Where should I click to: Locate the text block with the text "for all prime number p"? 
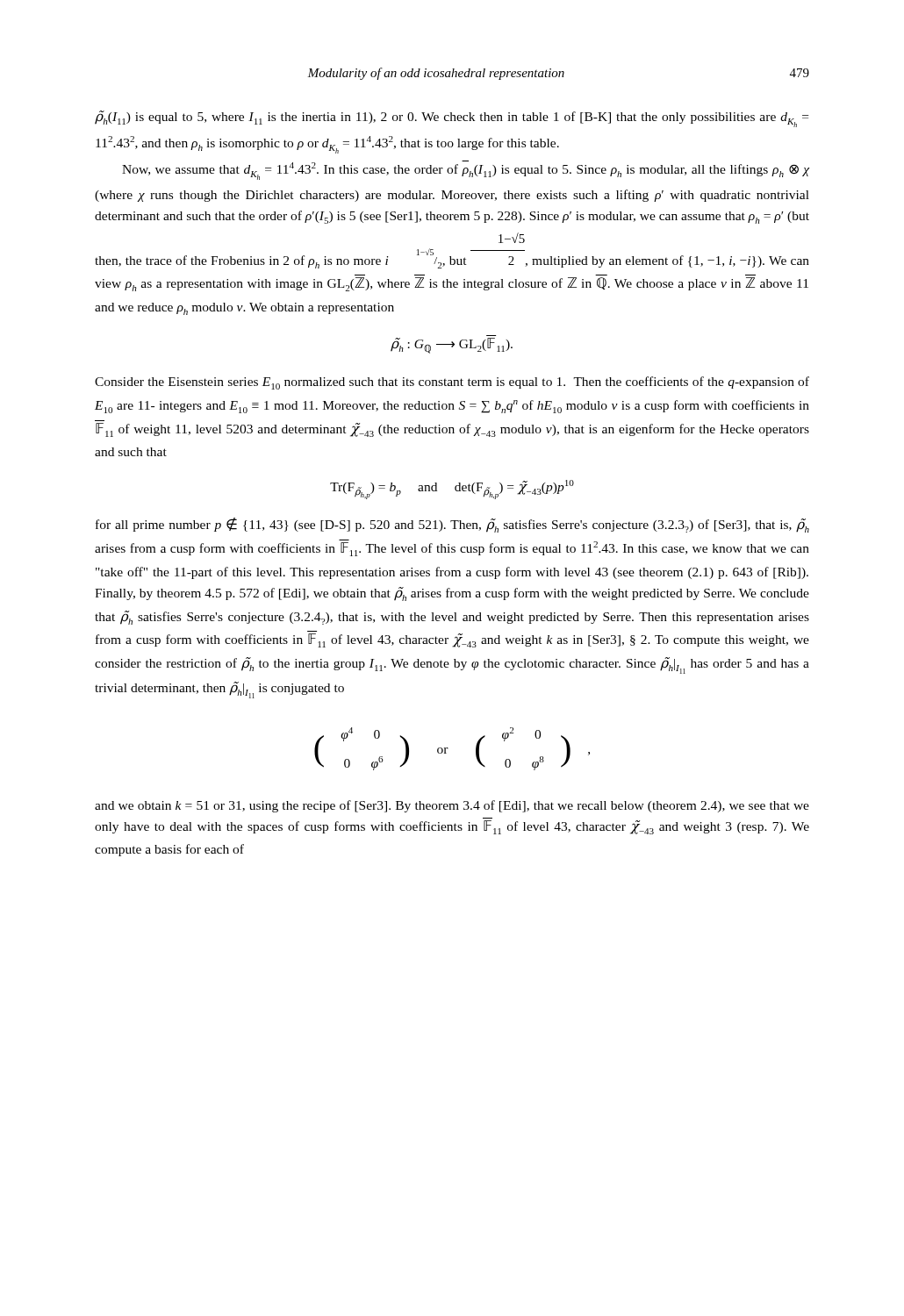[452, 609]
